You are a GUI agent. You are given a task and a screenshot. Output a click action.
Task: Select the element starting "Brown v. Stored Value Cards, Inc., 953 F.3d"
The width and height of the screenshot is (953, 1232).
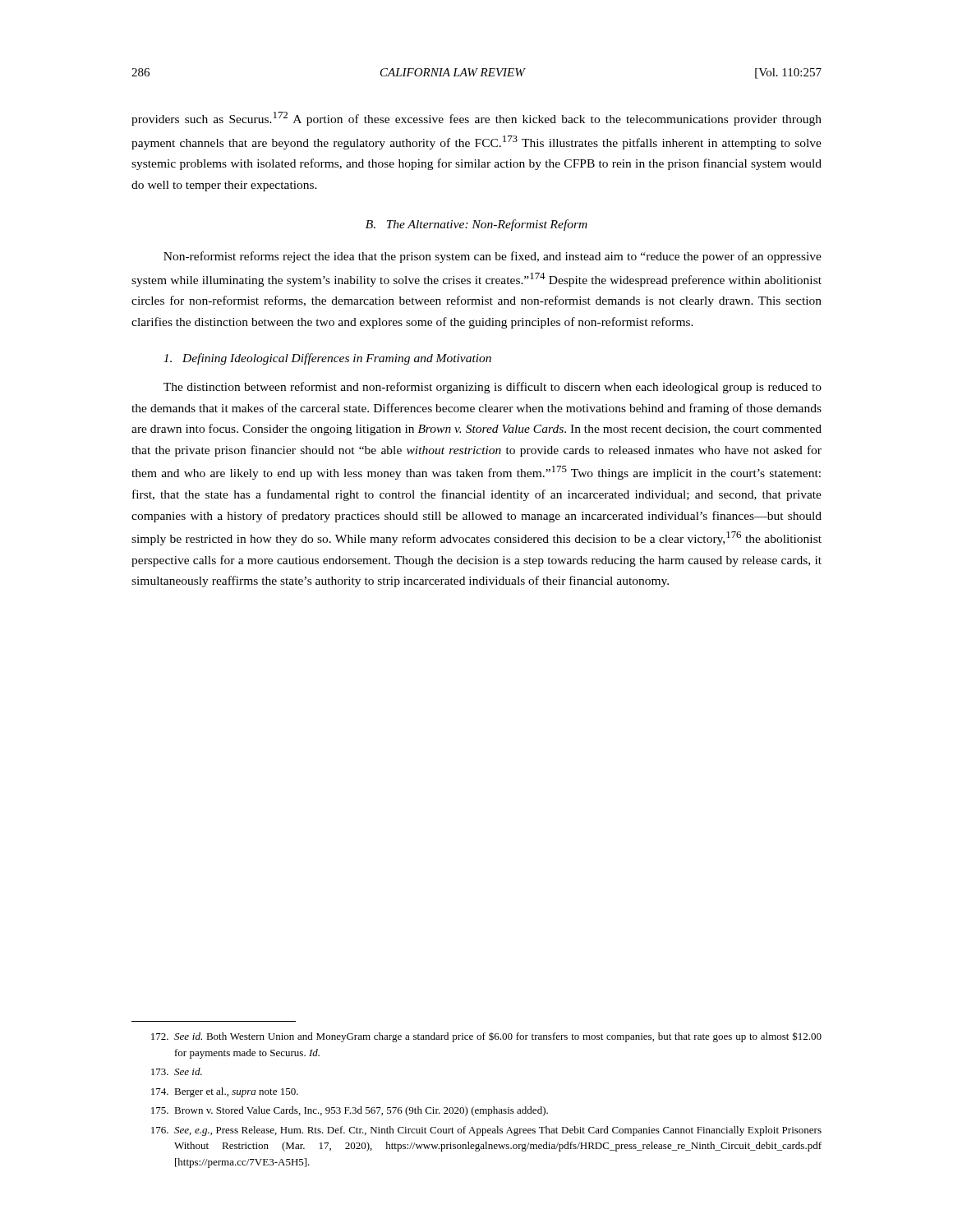point(476,1110)
